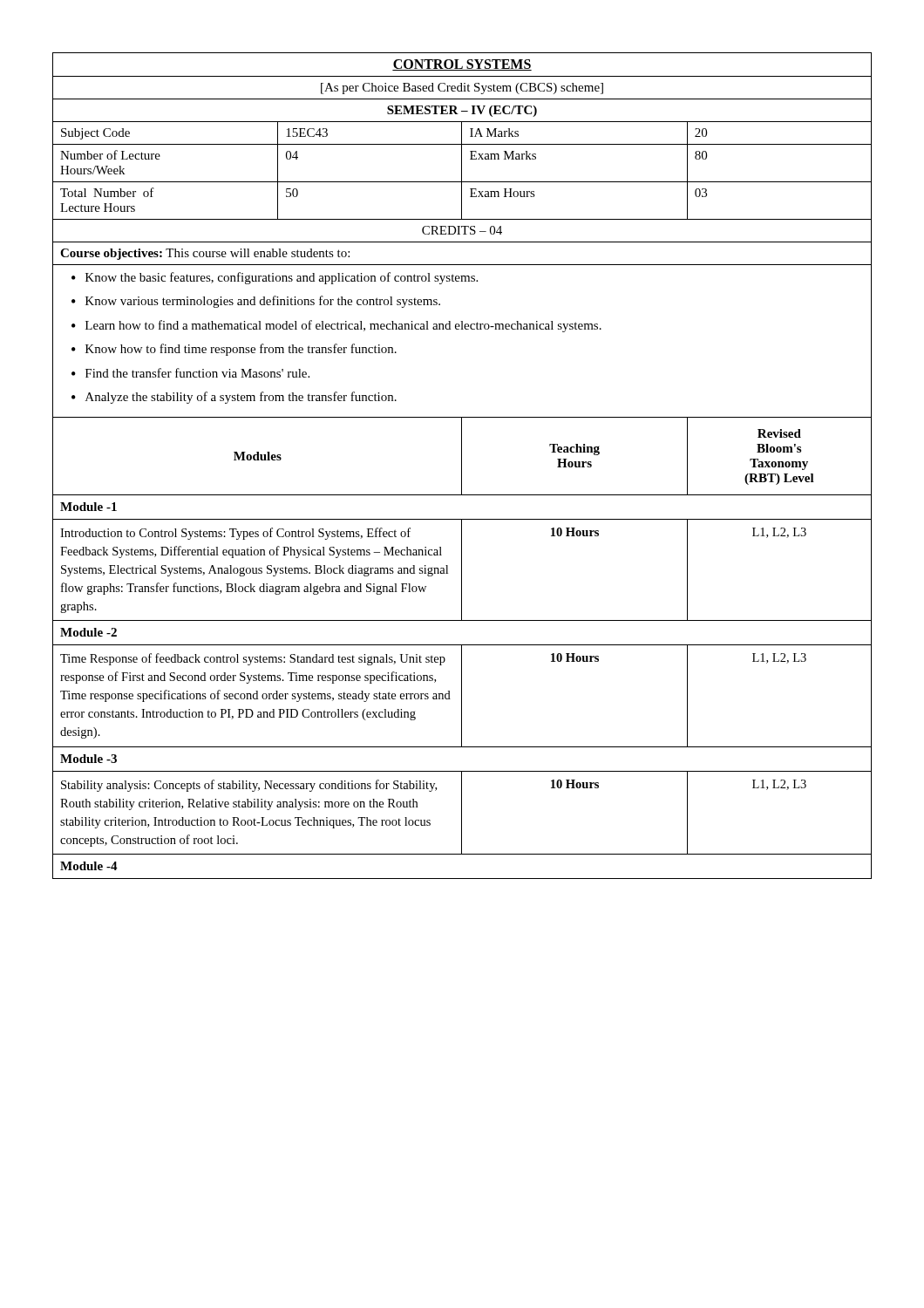Locate the list item with the text "• Analyze the"
The image size is (924, 1308).
234,398
